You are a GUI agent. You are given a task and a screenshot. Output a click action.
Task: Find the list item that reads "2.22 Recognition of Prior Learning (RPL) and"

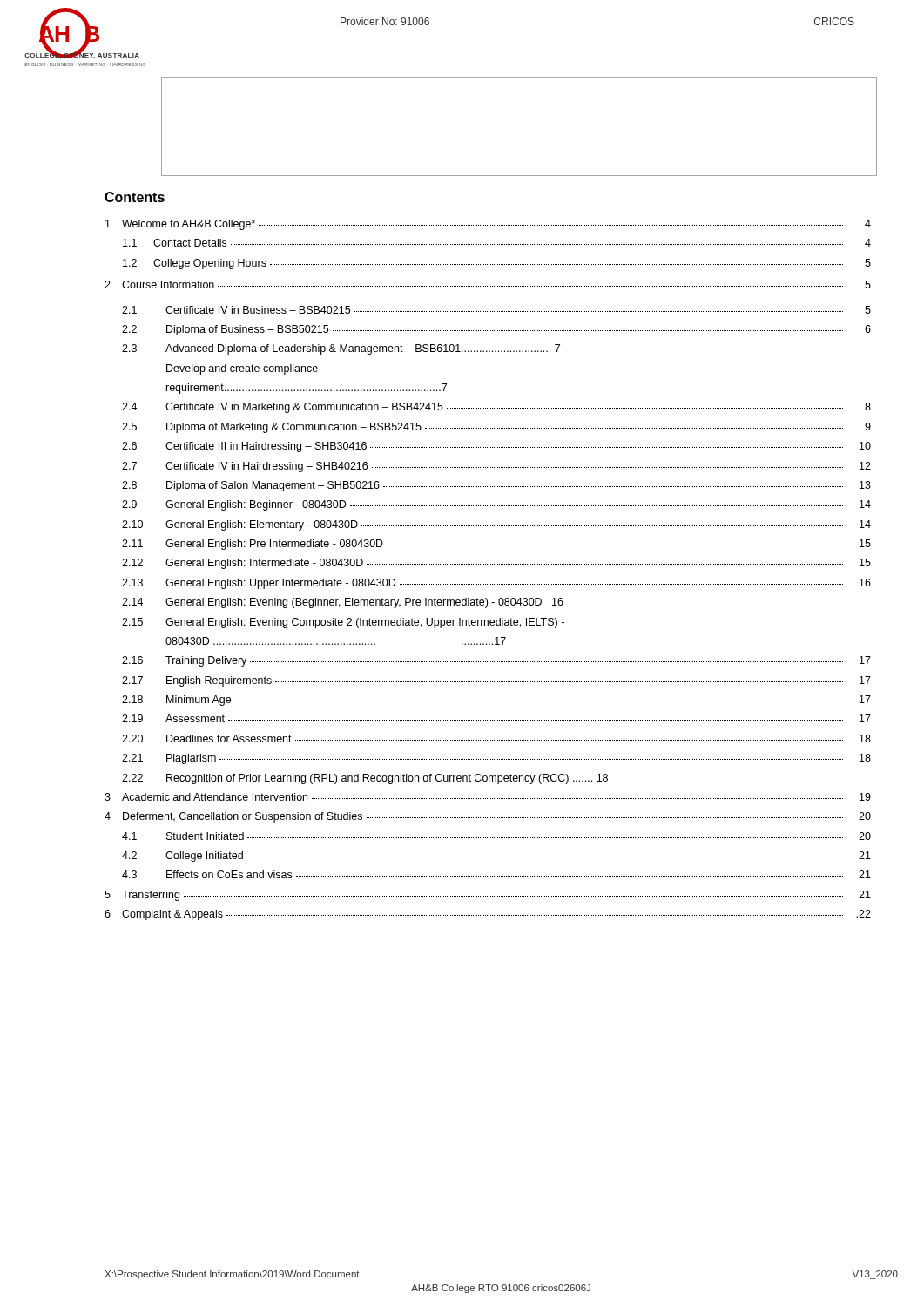pyautogui.click(x=496, y=778)
